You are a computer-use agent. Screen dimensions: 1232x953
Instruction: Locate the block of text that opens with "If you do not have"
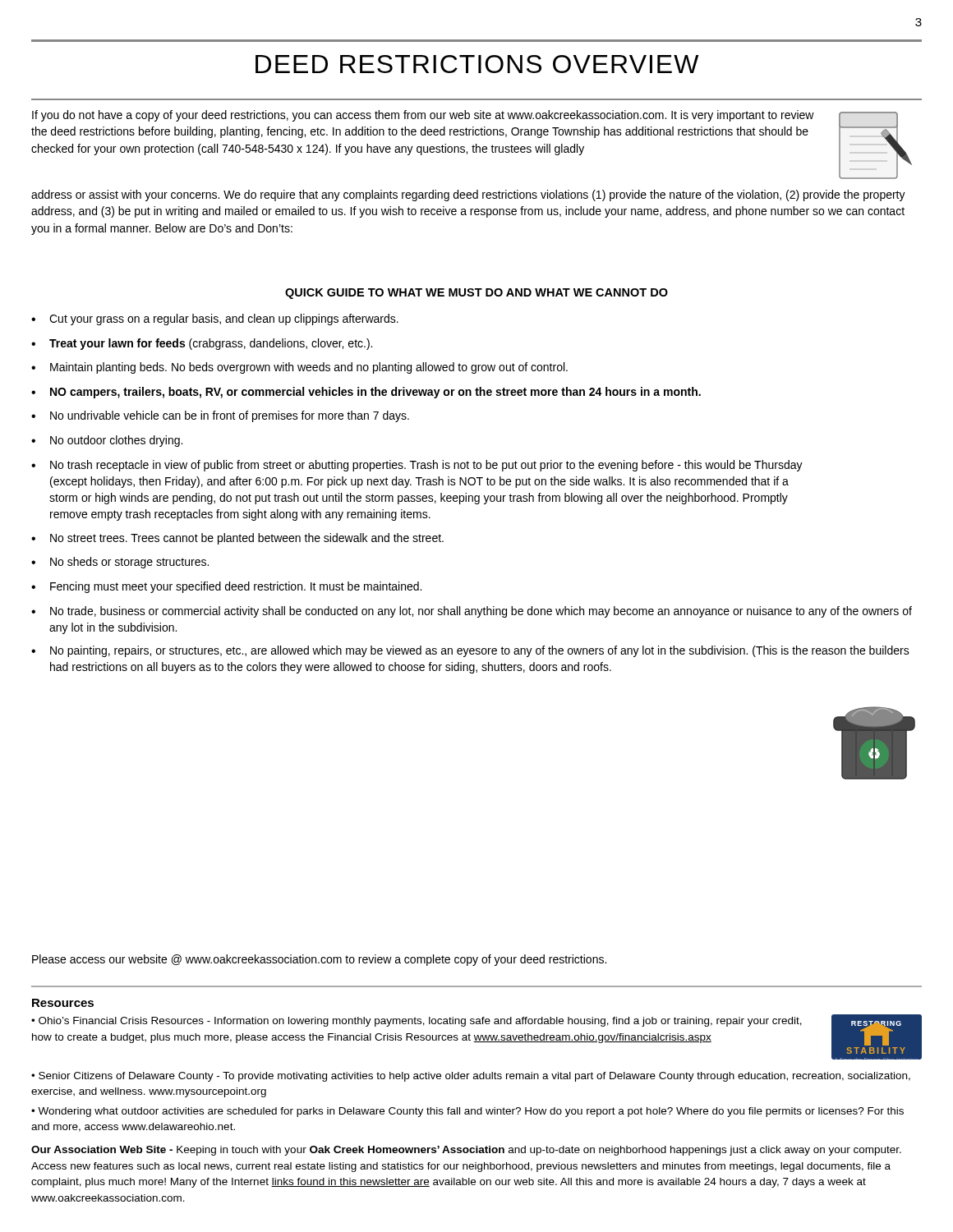click(472, 145)
